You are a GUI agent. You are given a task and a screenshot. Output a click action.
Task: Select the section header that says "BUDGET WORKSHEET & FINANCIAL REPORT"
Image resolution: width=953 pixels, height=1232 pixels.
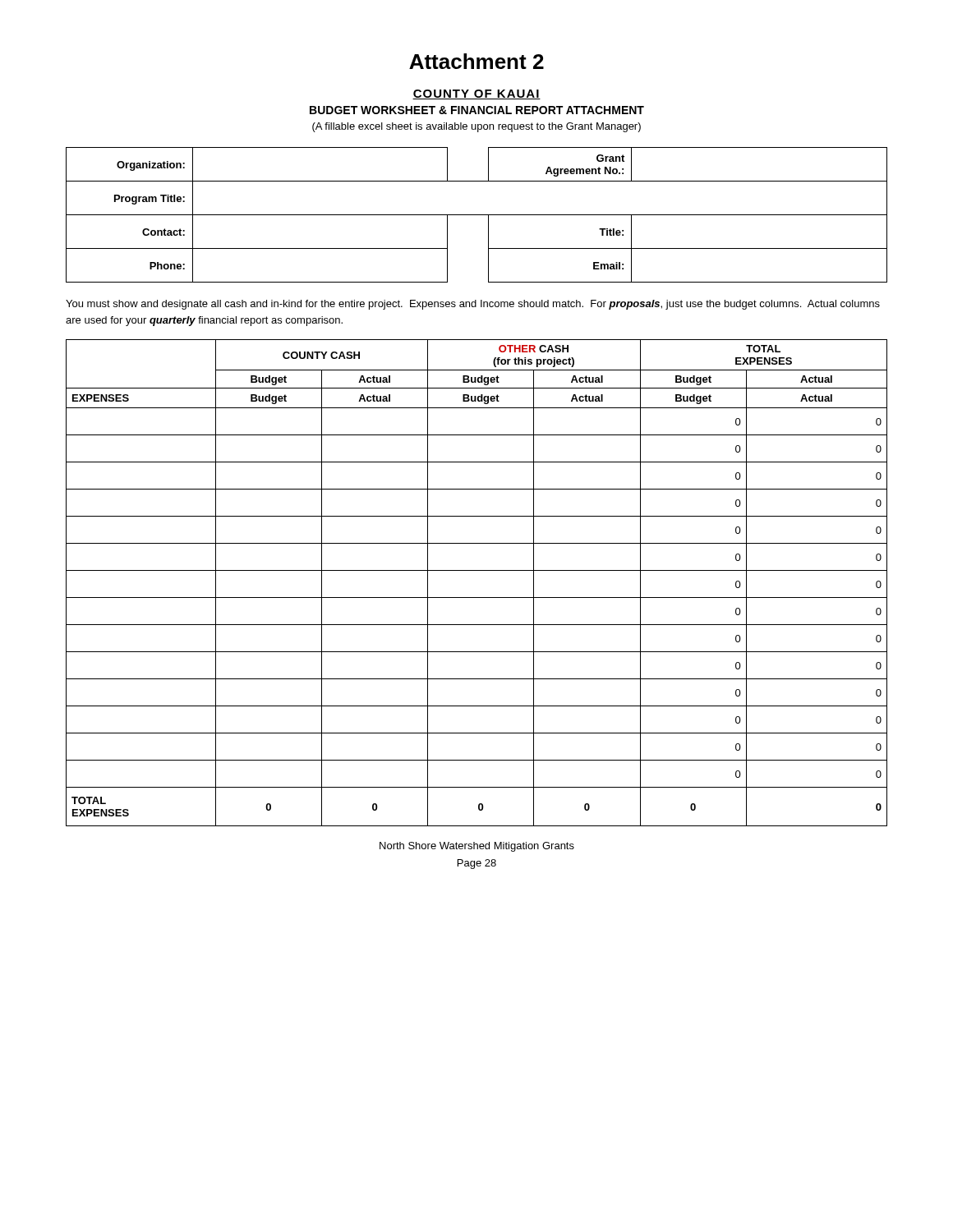pyautogui.click(x=476, y=110)
